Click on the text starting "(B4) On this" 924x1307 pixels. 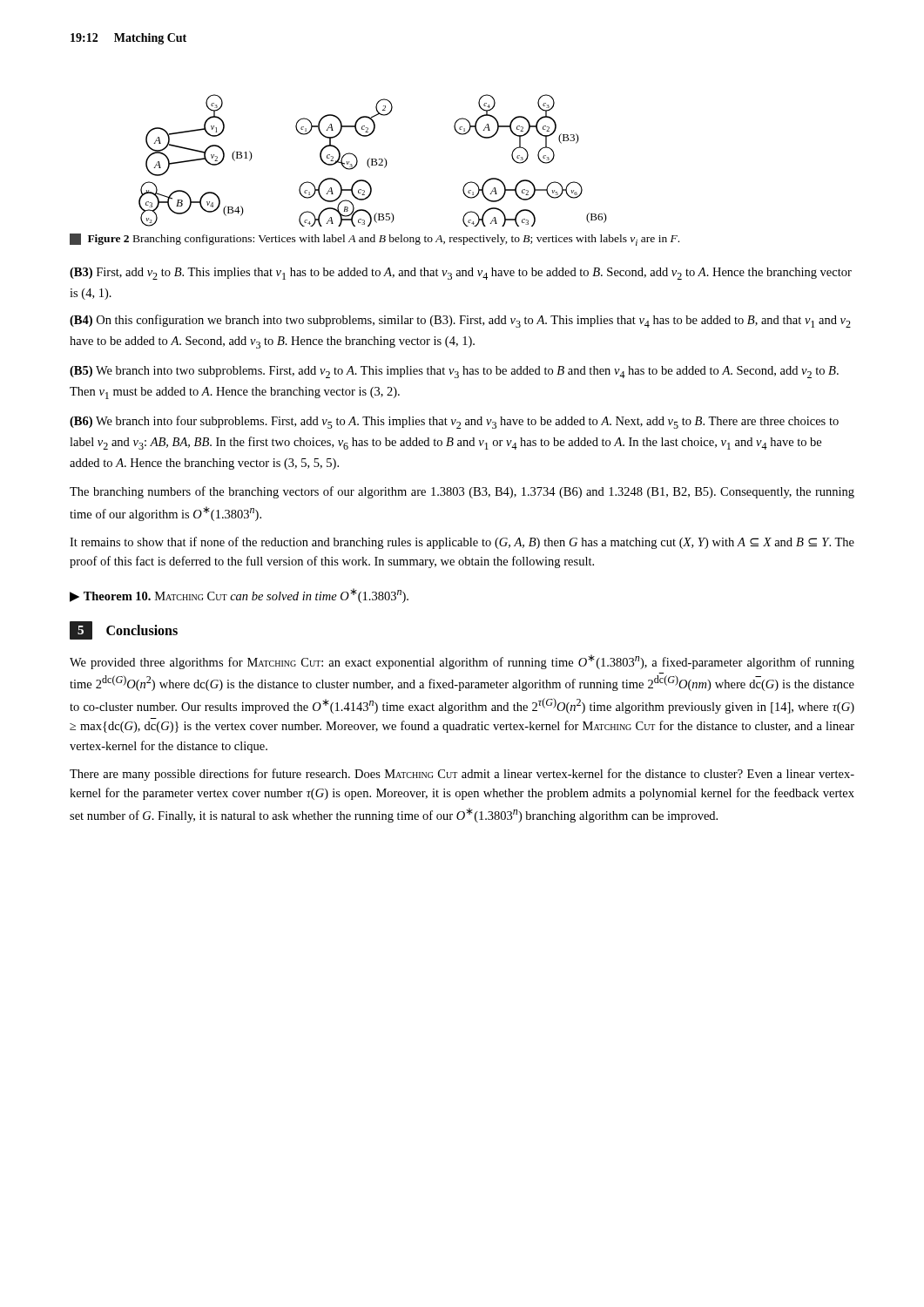[x=460, y=332]
